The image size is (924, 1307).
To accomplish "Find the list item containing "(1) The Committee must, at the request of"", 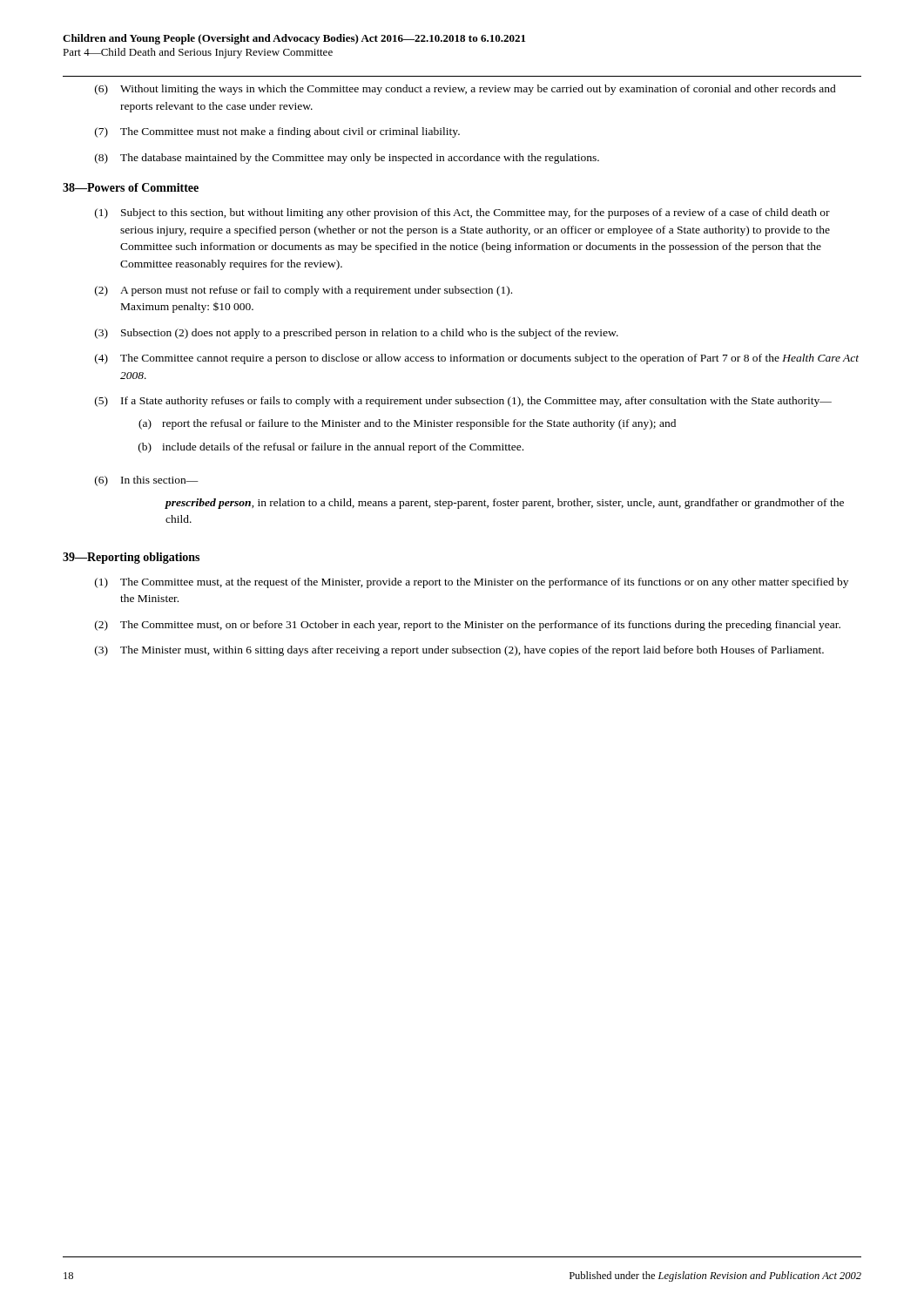I will (462, 590).
